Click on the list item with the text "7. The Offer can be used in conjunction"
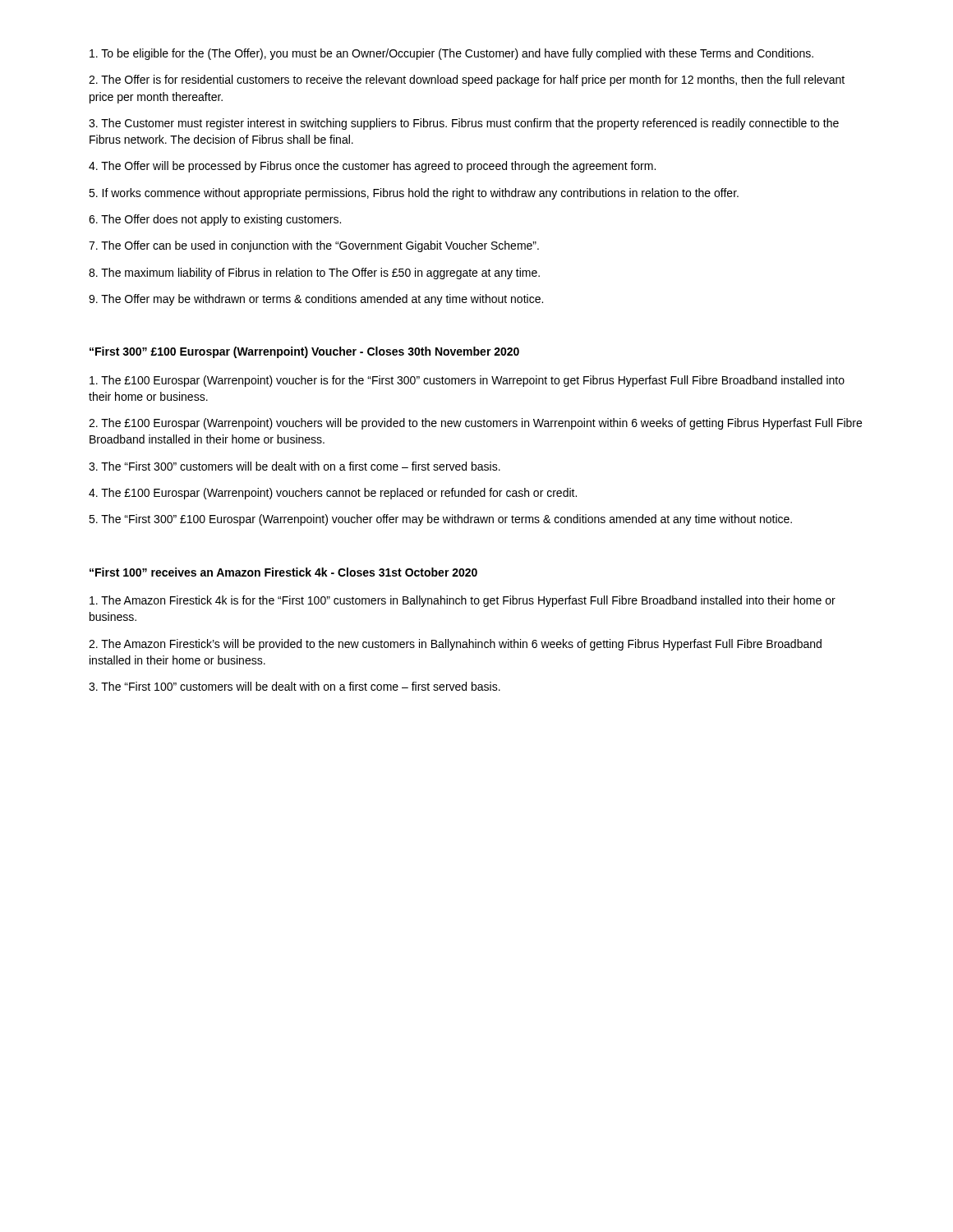Image resolution: width=953 pixels, height=1232 pixels. (x=314, y=246)
